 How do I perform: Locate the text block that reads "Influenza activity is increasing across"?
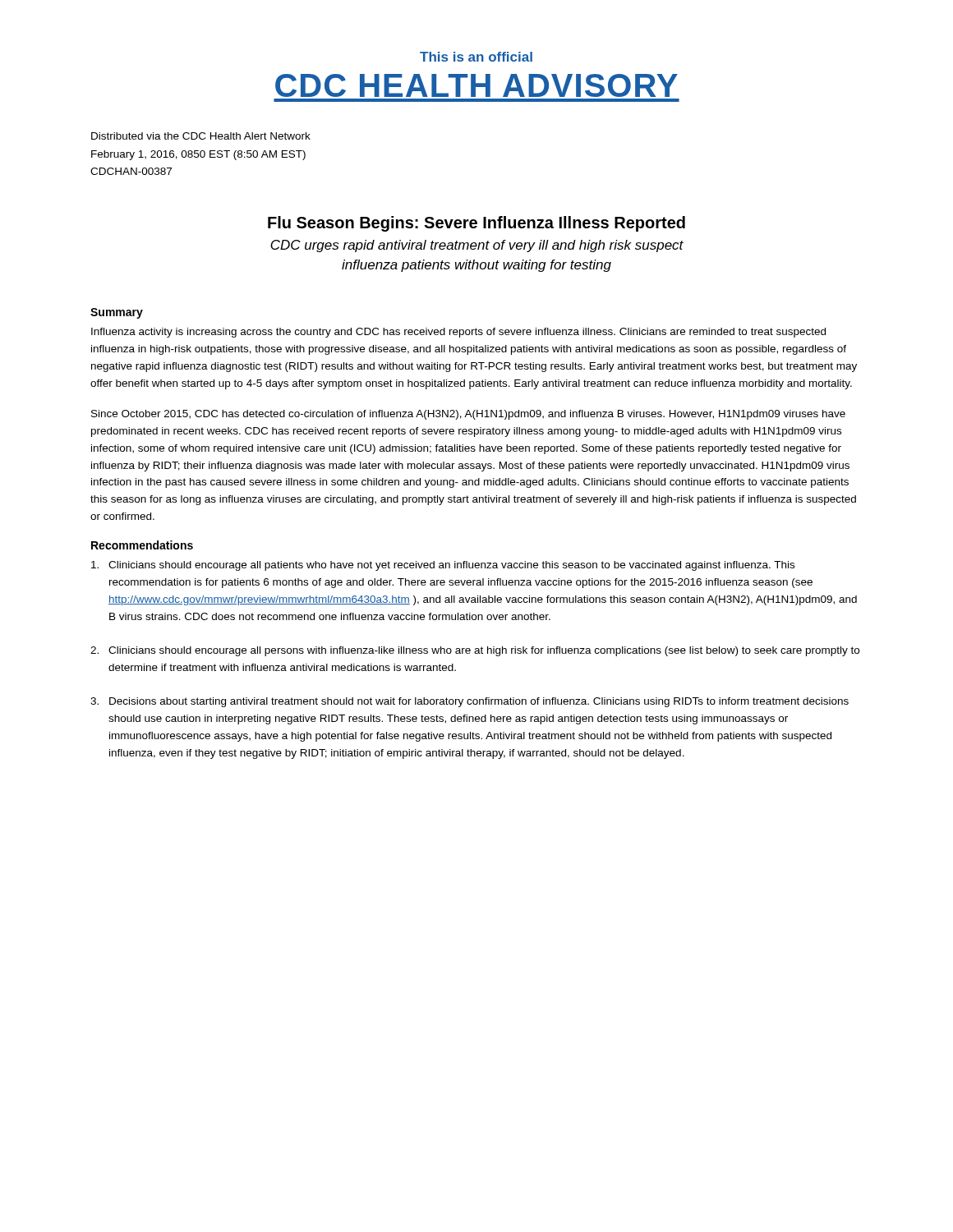tap(474, 357)
